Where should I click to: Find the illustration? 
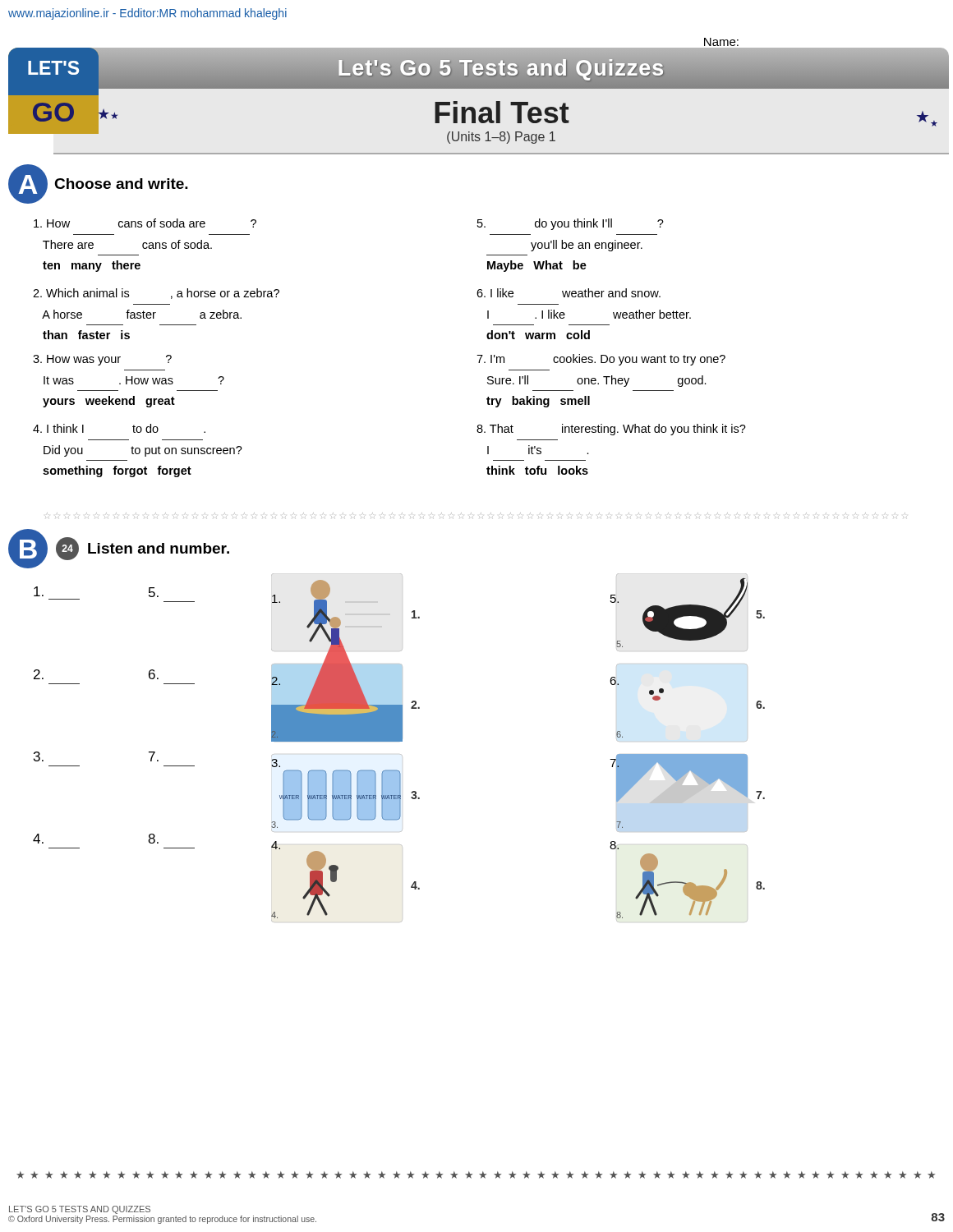click(608, 750)
